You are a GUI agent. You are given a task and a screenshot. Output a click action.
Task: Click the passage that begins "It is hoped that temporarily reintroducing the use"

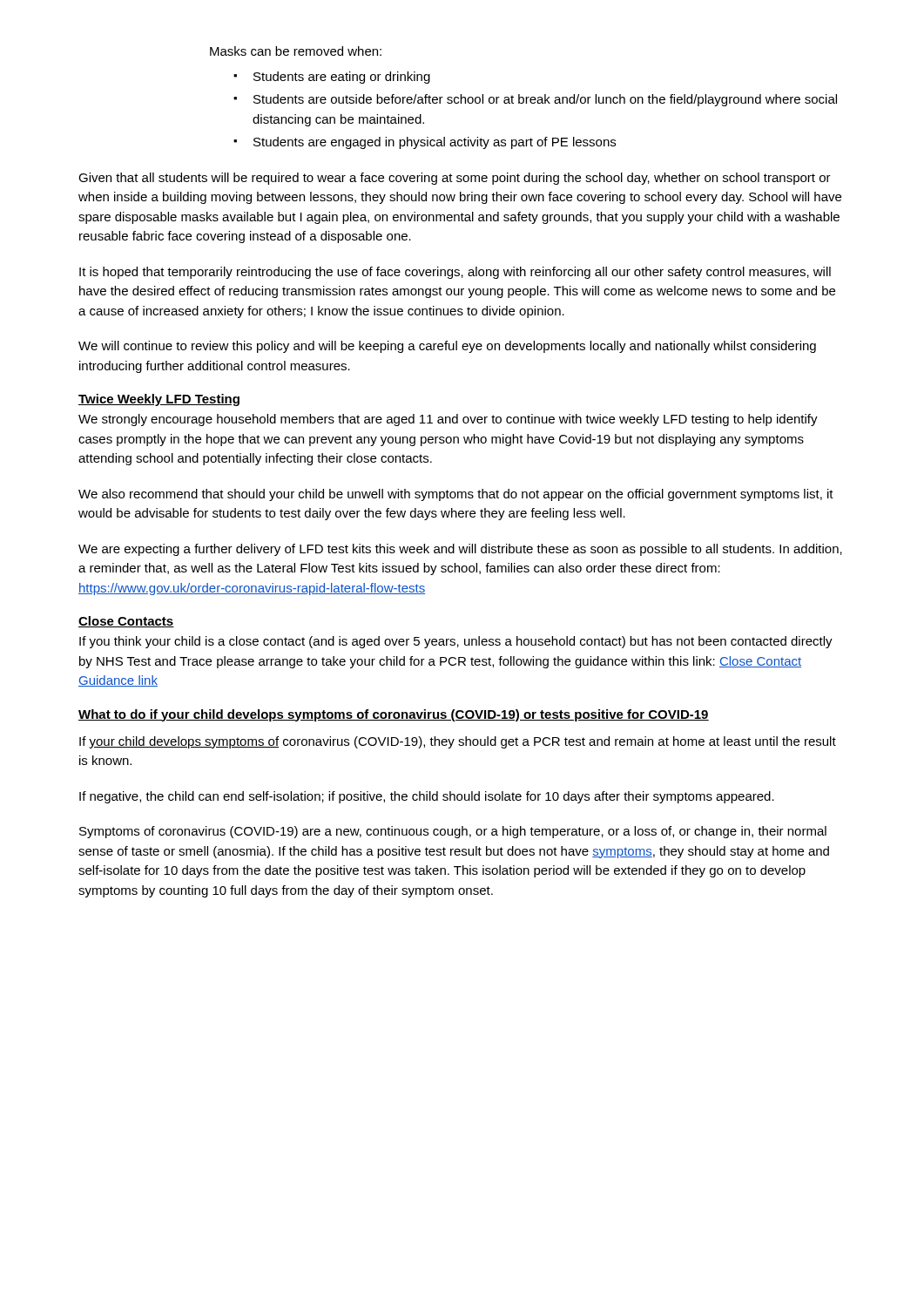457,291
